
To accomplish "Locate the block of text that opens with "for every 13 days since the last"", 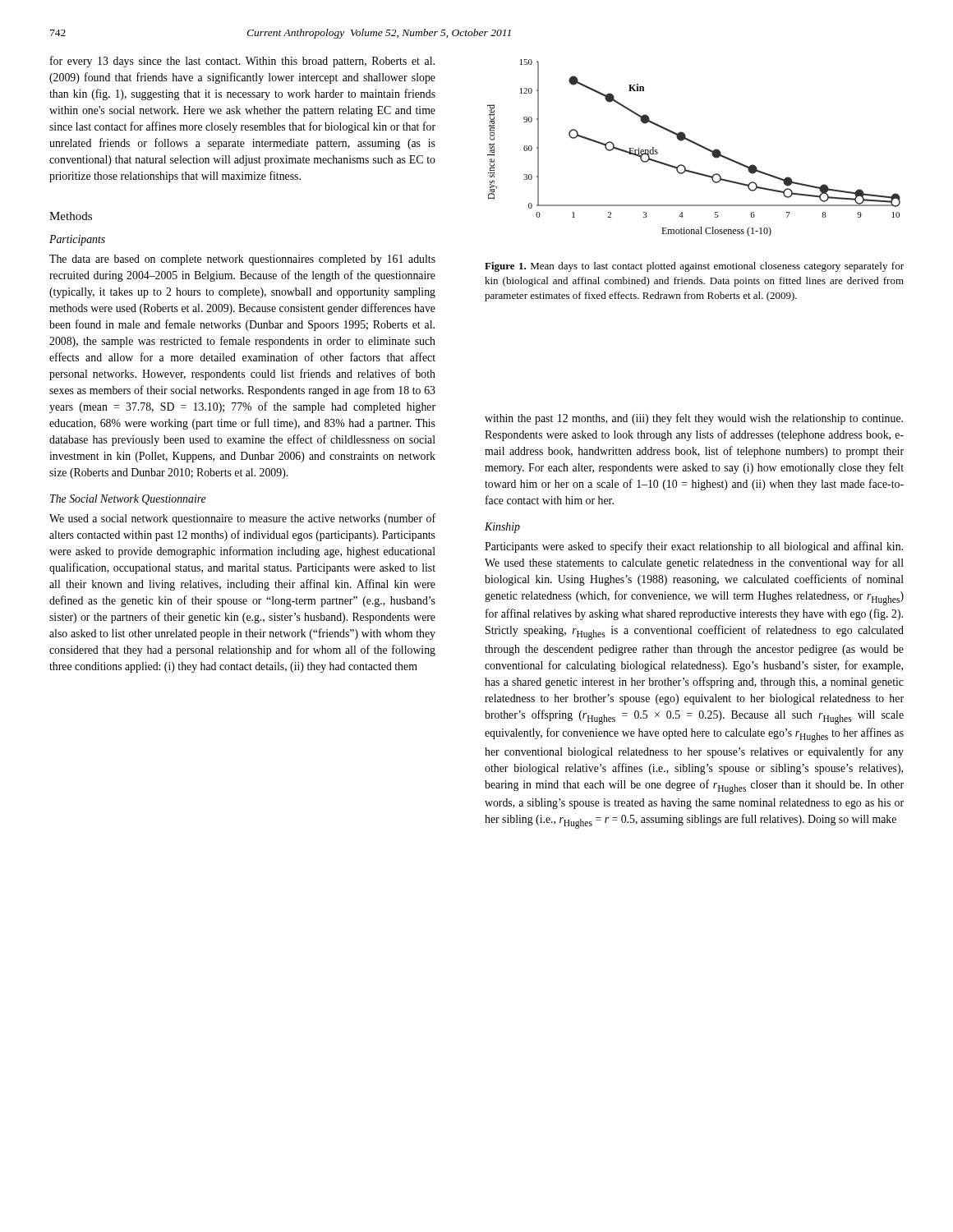I will (x=242, y=119).
